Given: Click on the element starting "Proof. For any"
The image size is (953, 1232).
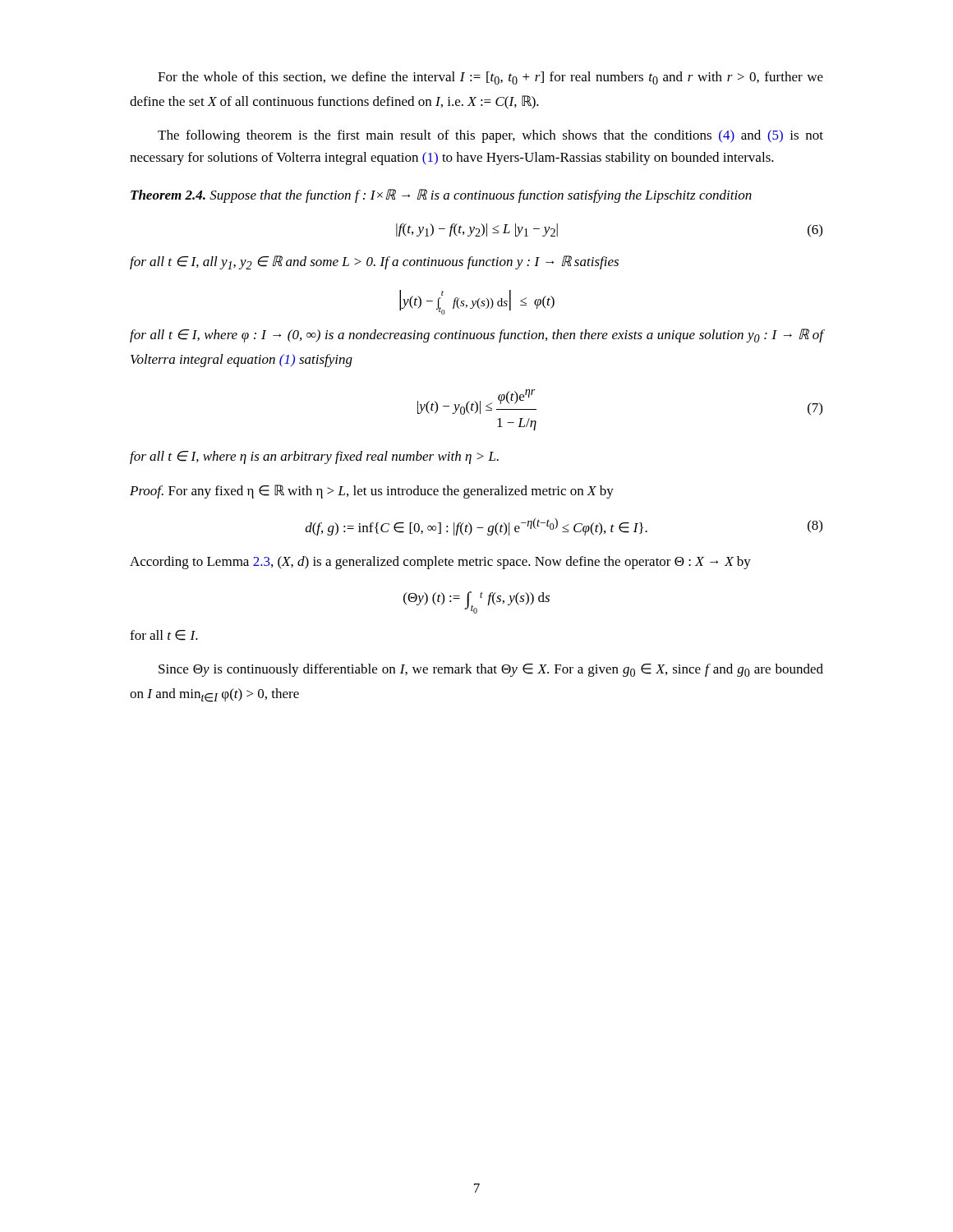Looking at the screenshot, I should click(x=476, y=491).
